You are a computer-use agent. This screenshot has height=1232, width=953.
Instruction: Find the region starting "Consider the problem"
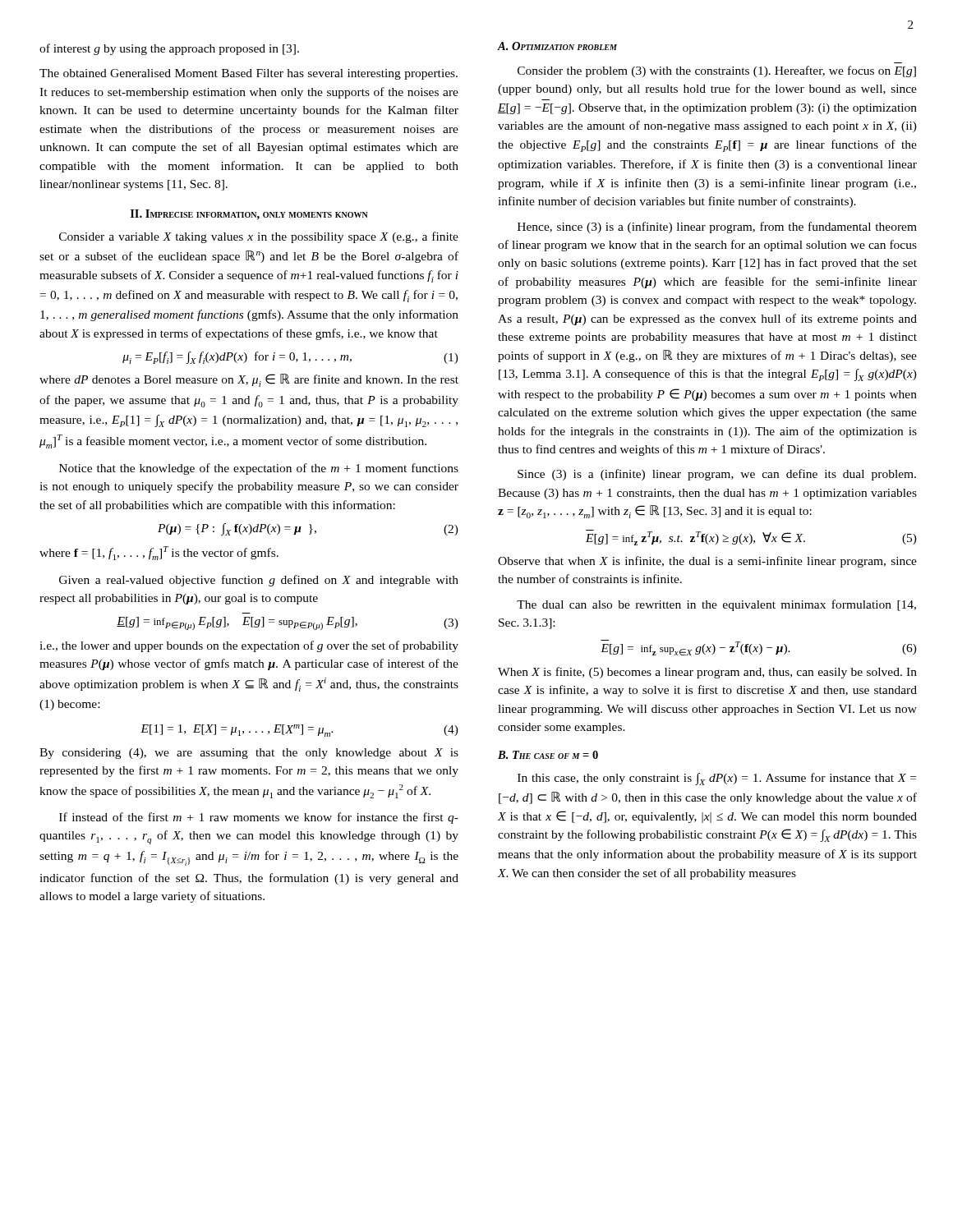[707, 292]
